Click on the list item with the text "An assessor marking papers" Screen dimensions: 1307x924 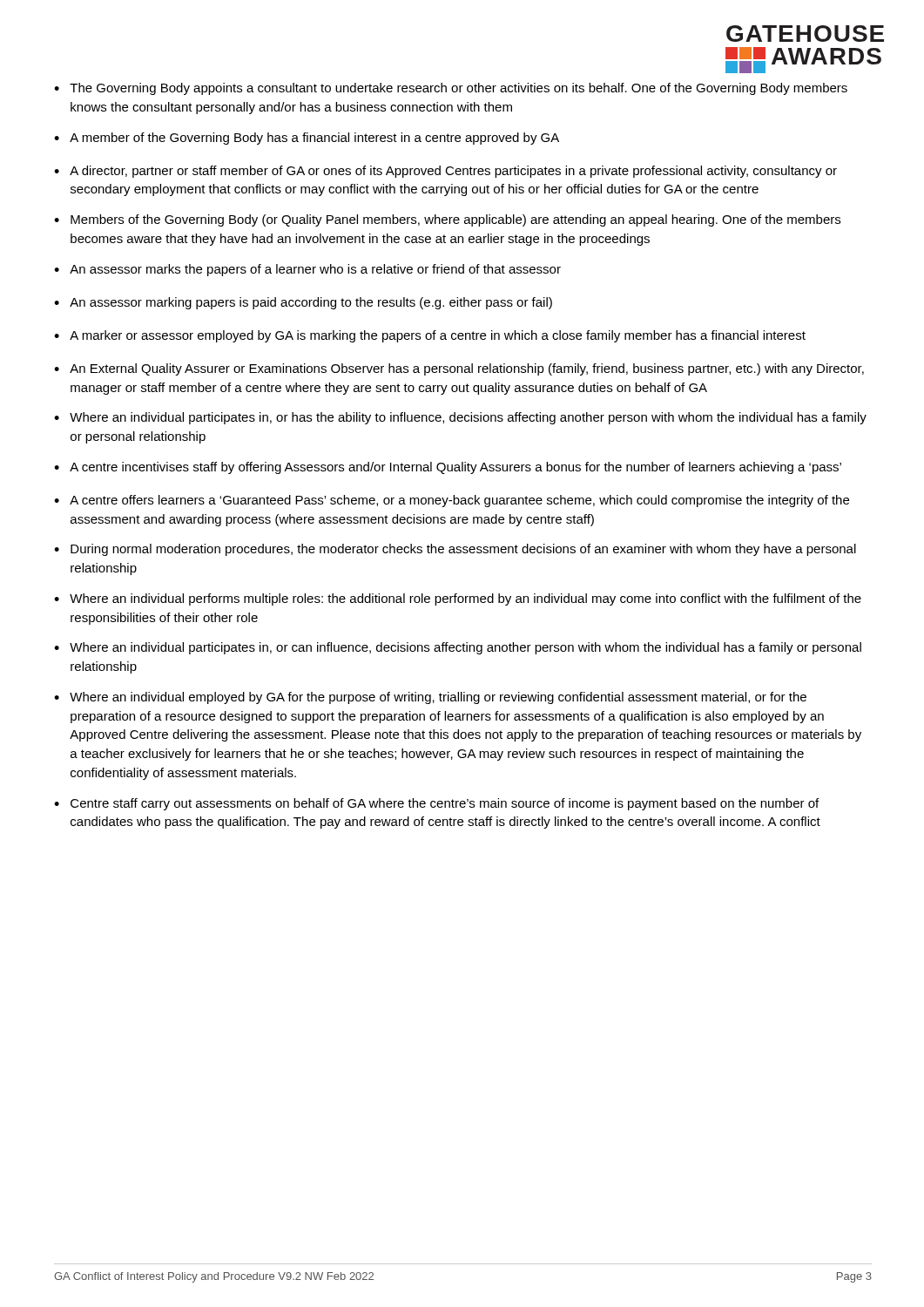coord(471,302)
